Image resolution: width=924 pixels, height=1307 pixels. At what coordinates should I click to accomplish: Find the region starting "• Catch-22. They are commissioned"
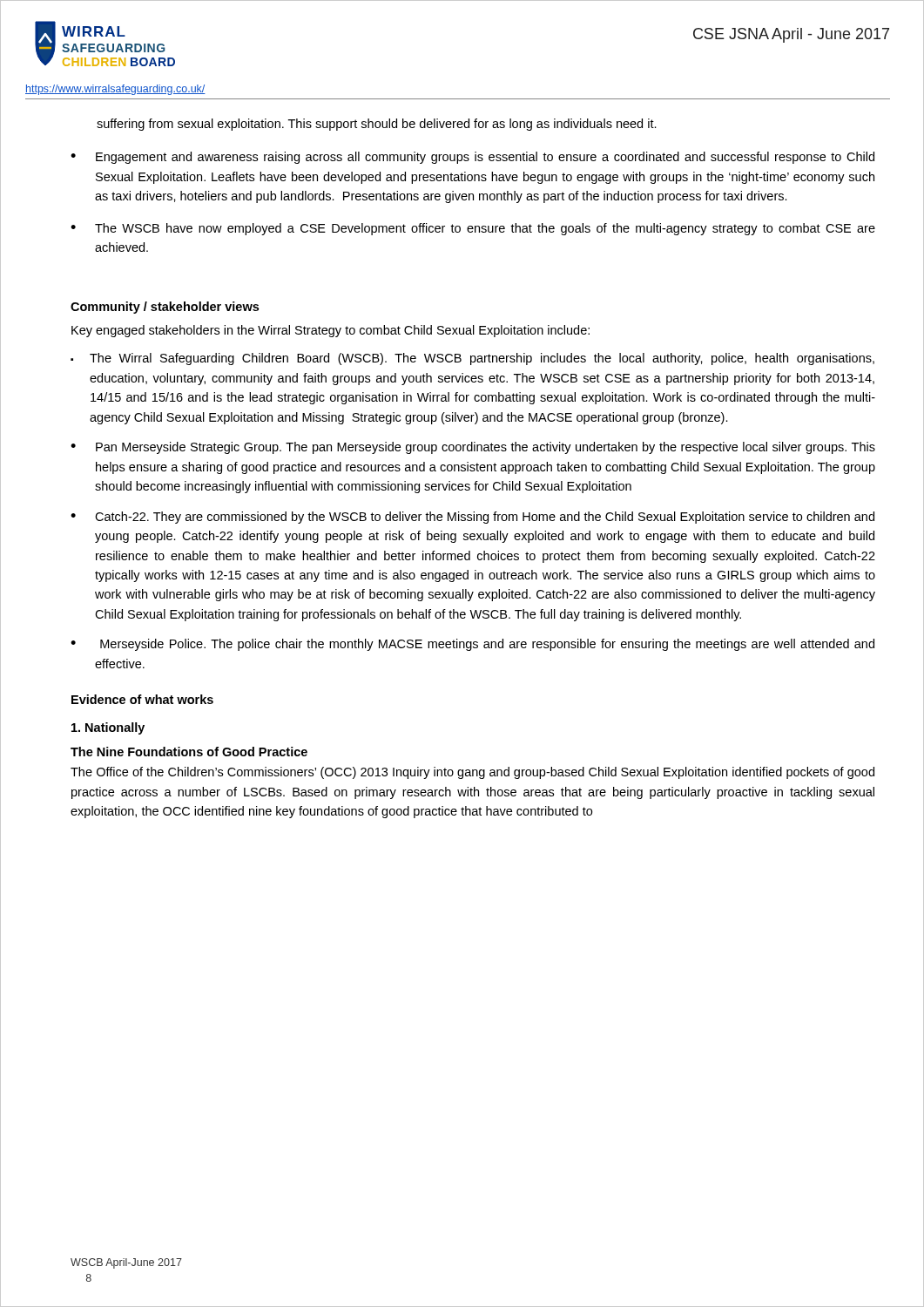473,565
